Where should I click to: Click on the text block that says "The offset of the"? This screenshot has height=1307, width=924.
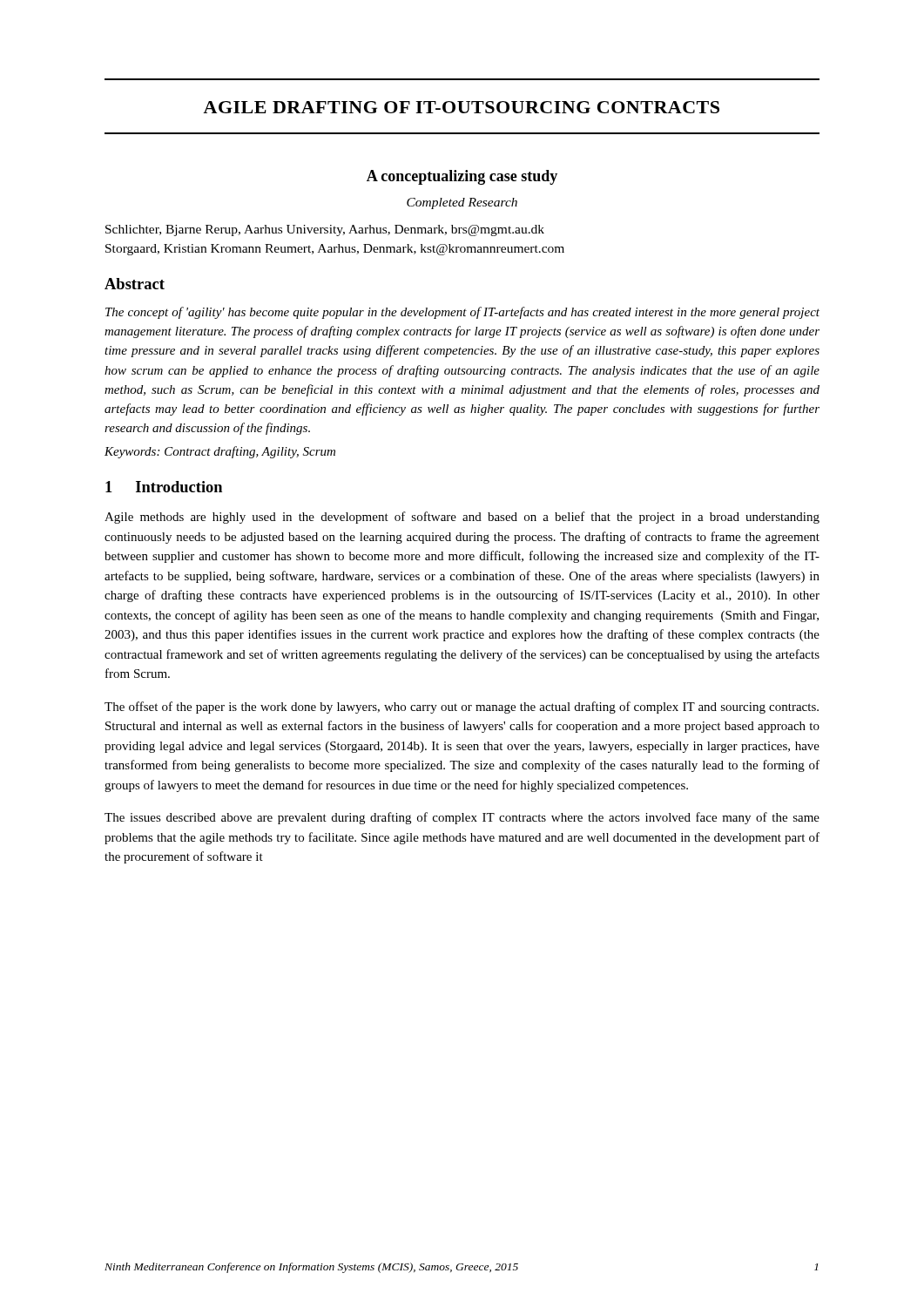(462, 746)
